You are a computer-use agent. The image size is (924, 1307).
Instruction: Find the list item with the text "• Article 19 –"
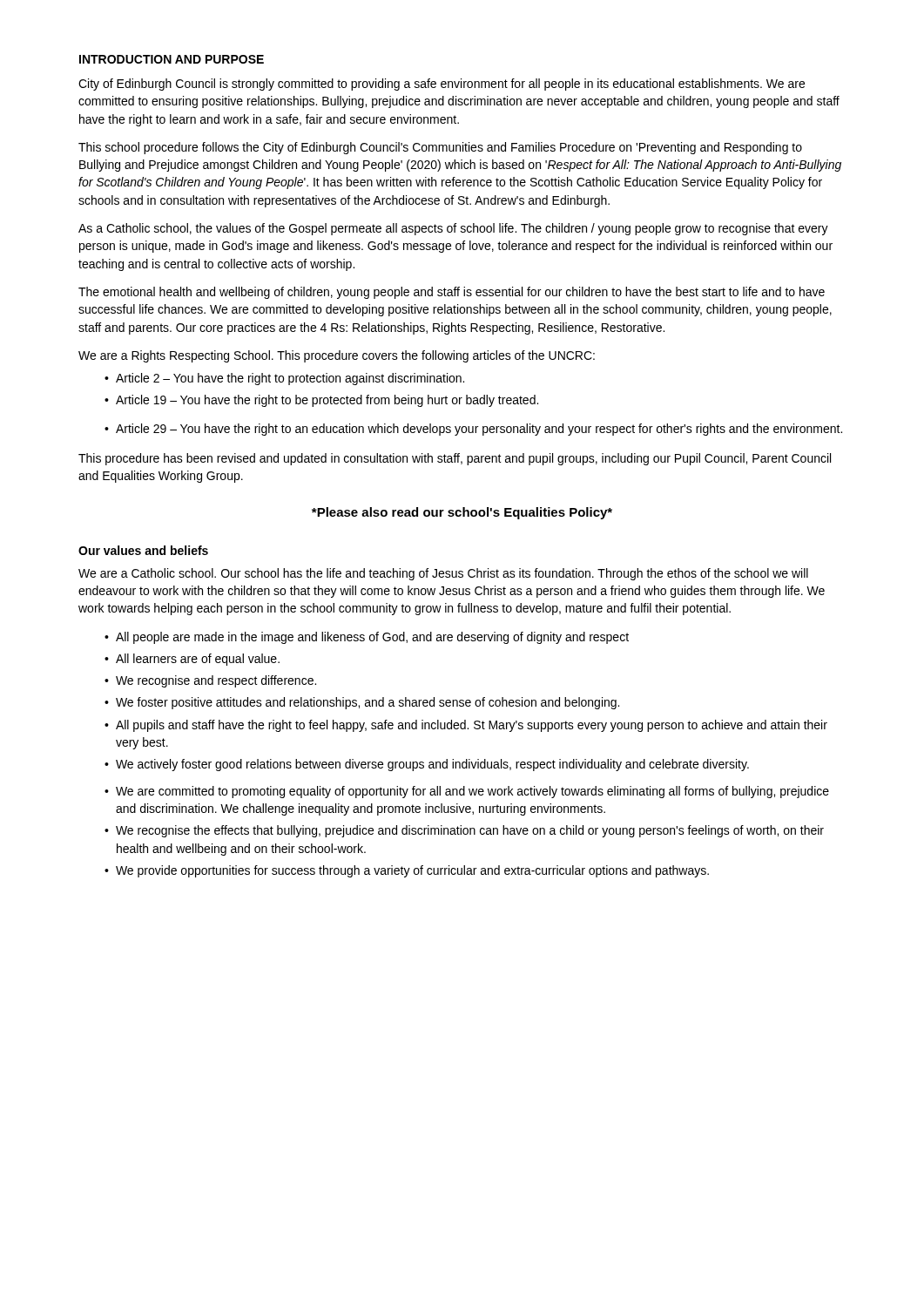point(322,400)
